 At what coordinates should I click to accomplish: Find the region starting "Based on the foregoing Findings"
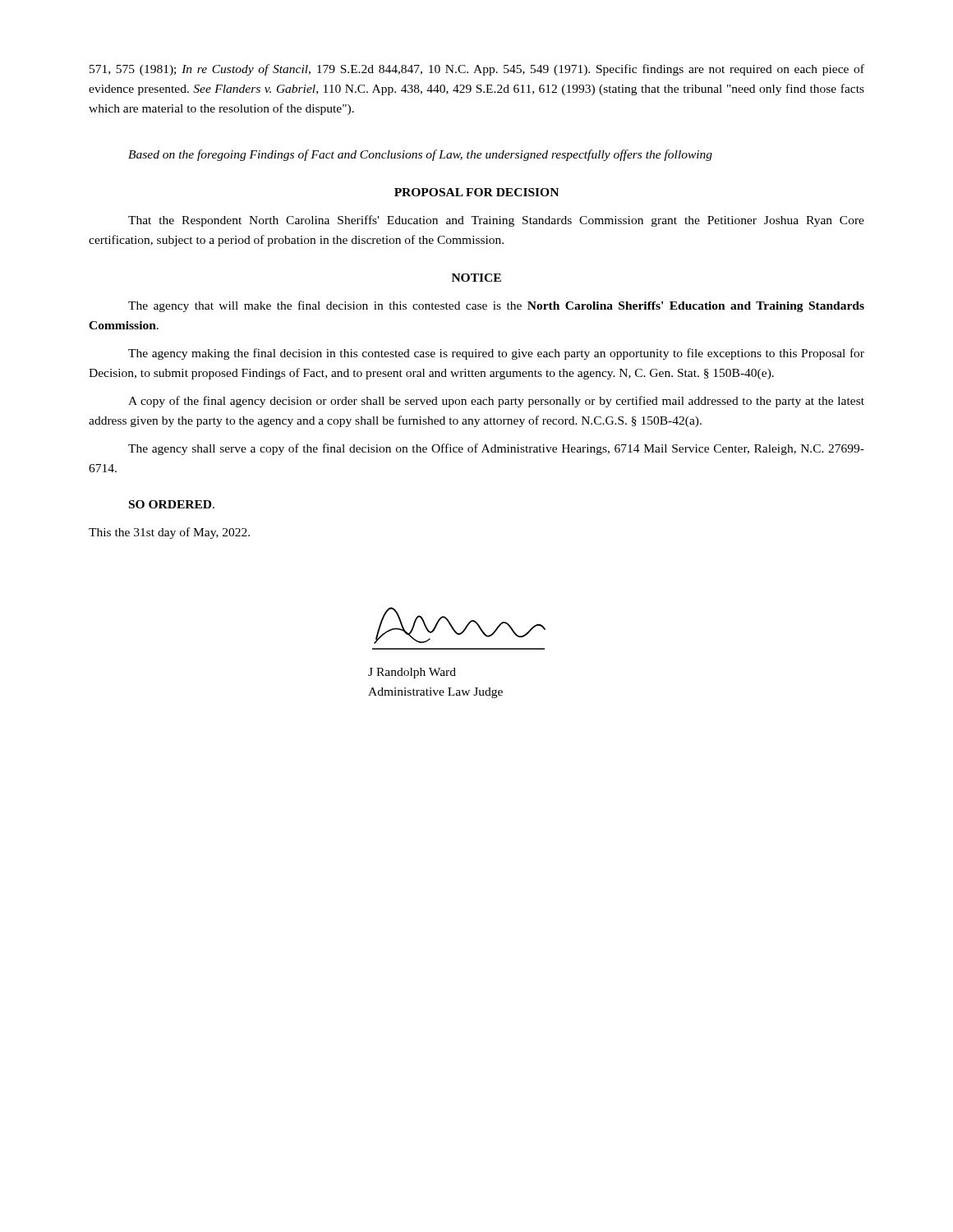point(420,154)
